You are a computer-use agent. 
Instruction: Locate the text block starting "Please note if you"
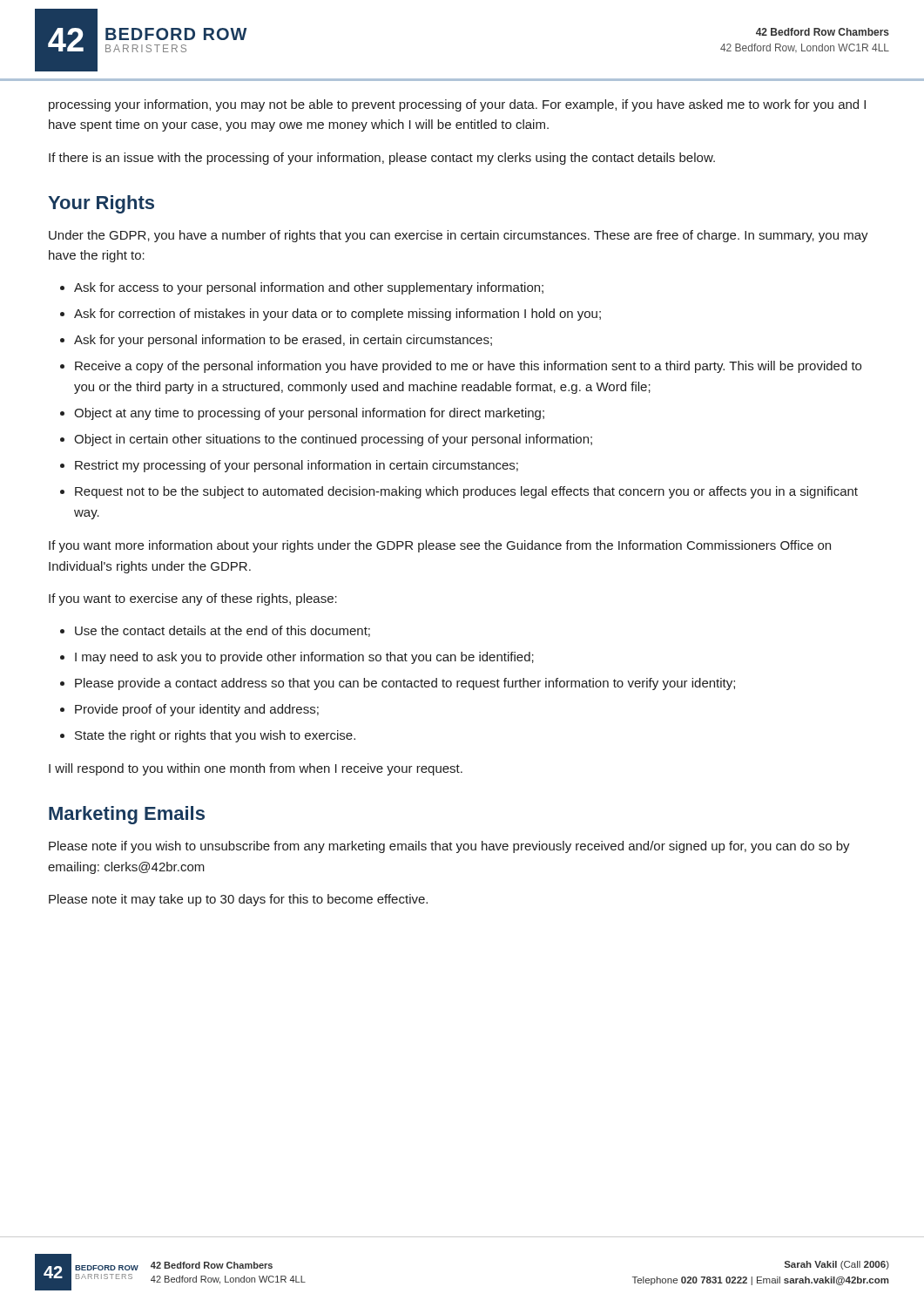click(x=449, y=856)
